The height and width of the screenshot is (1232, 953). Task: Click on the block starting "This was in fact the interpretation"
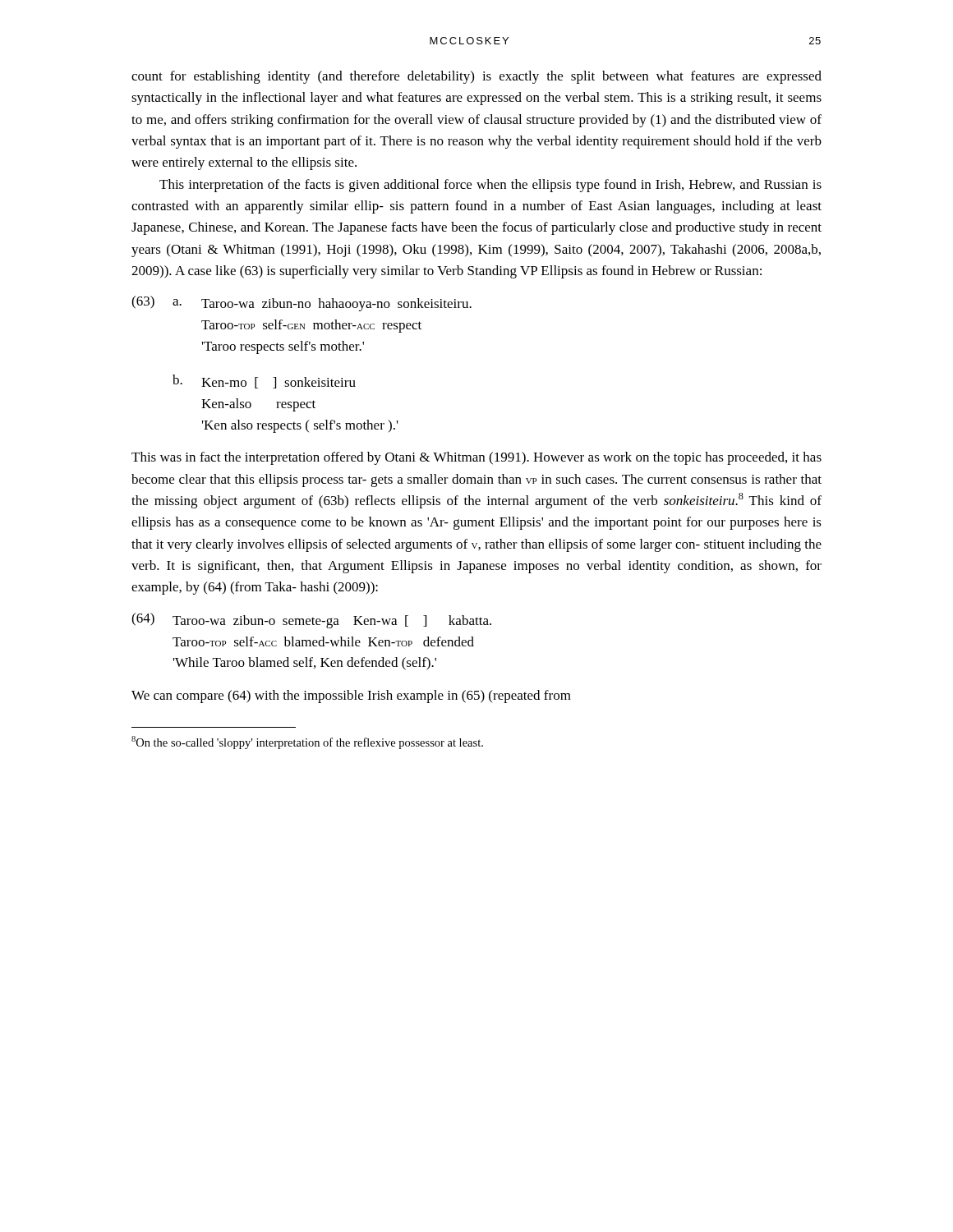(476, 523)
